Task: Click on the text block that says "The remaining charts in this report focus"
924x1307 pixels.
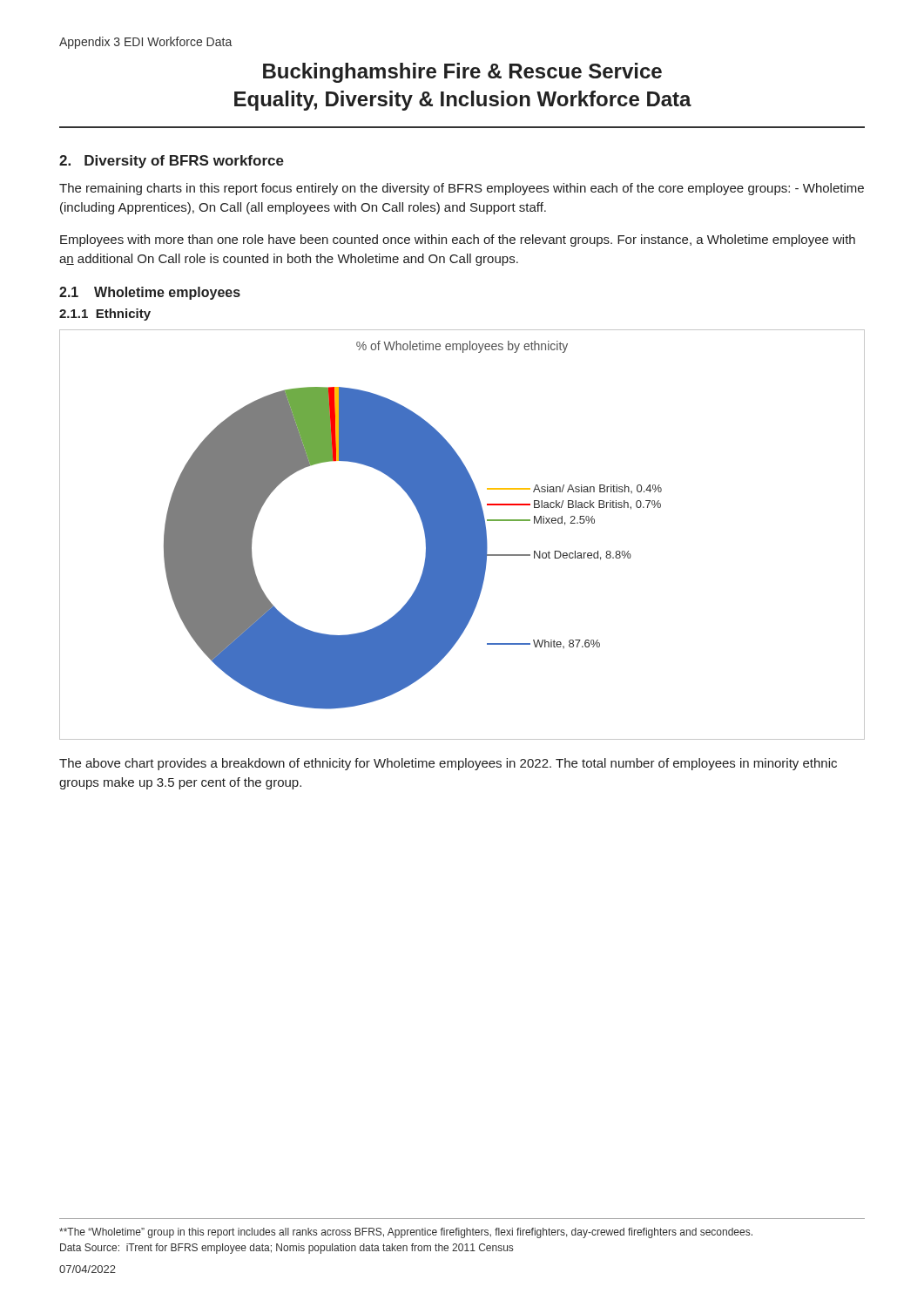Action: coord(462,197)
